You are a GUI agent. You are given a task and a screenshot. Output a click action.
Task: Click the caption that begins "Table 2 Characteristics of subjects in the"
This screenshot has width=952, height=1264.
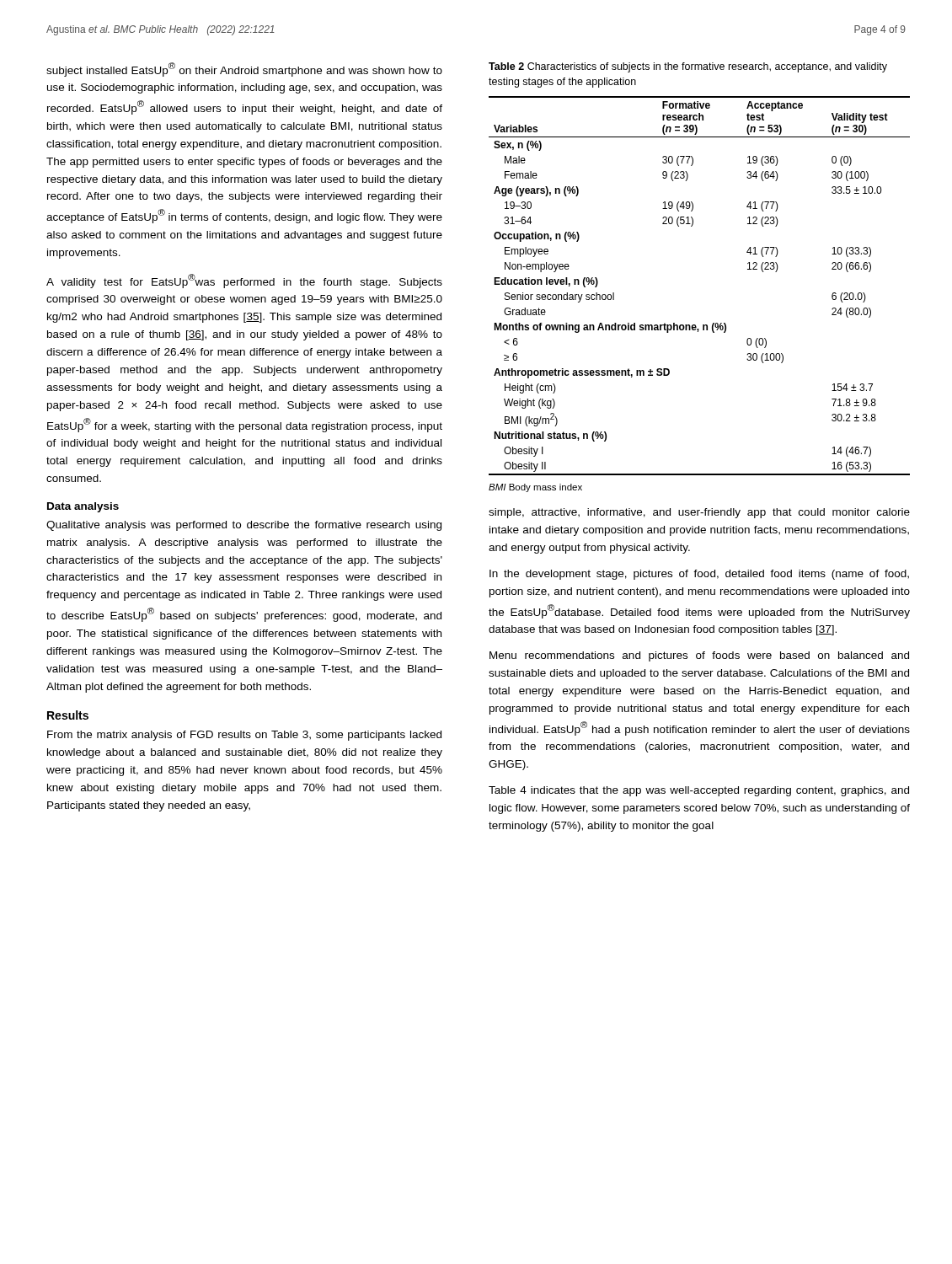click(688, 74)
